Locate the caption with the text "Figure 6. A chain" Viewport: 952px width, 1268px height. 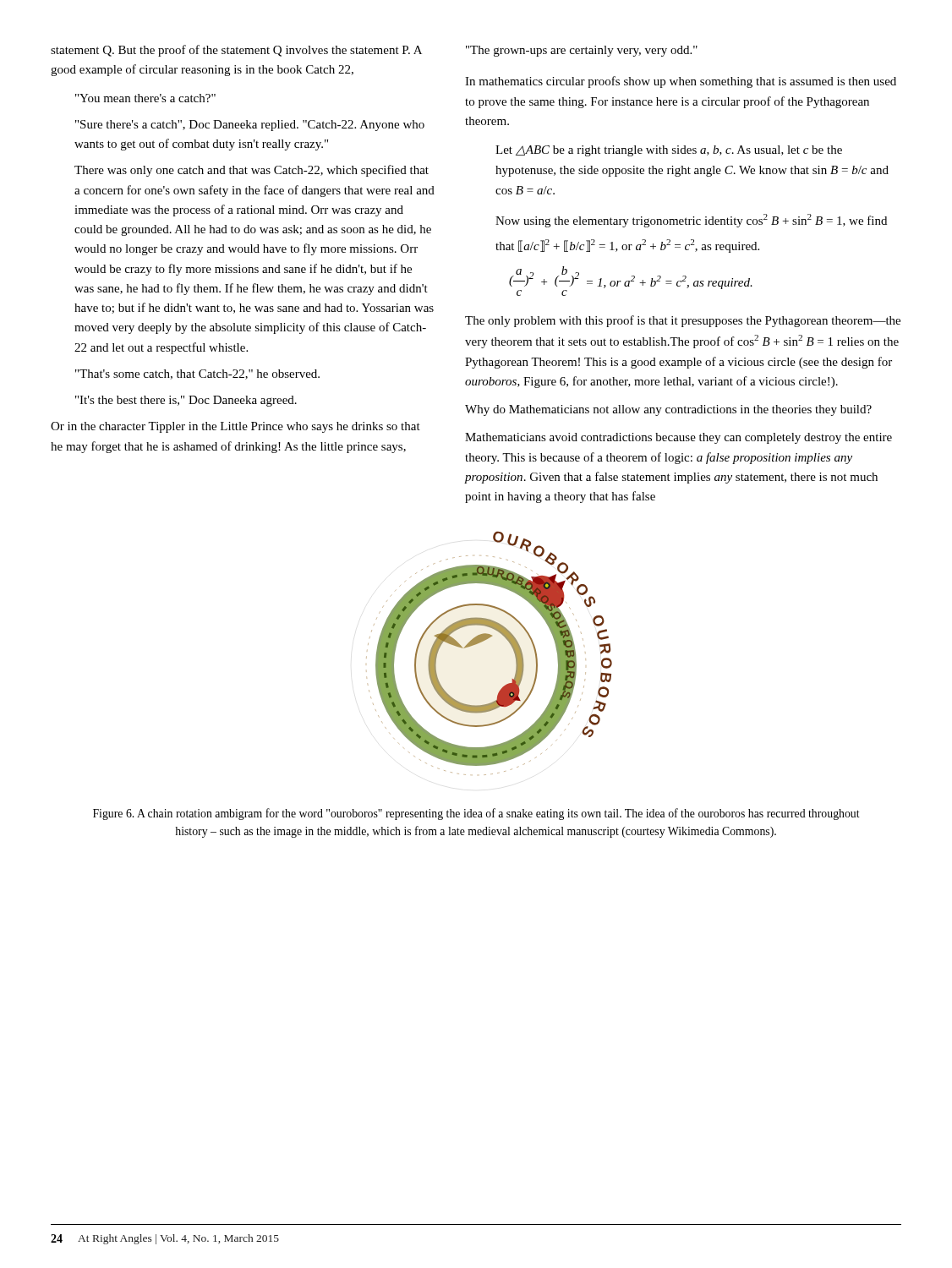[476, 823]
